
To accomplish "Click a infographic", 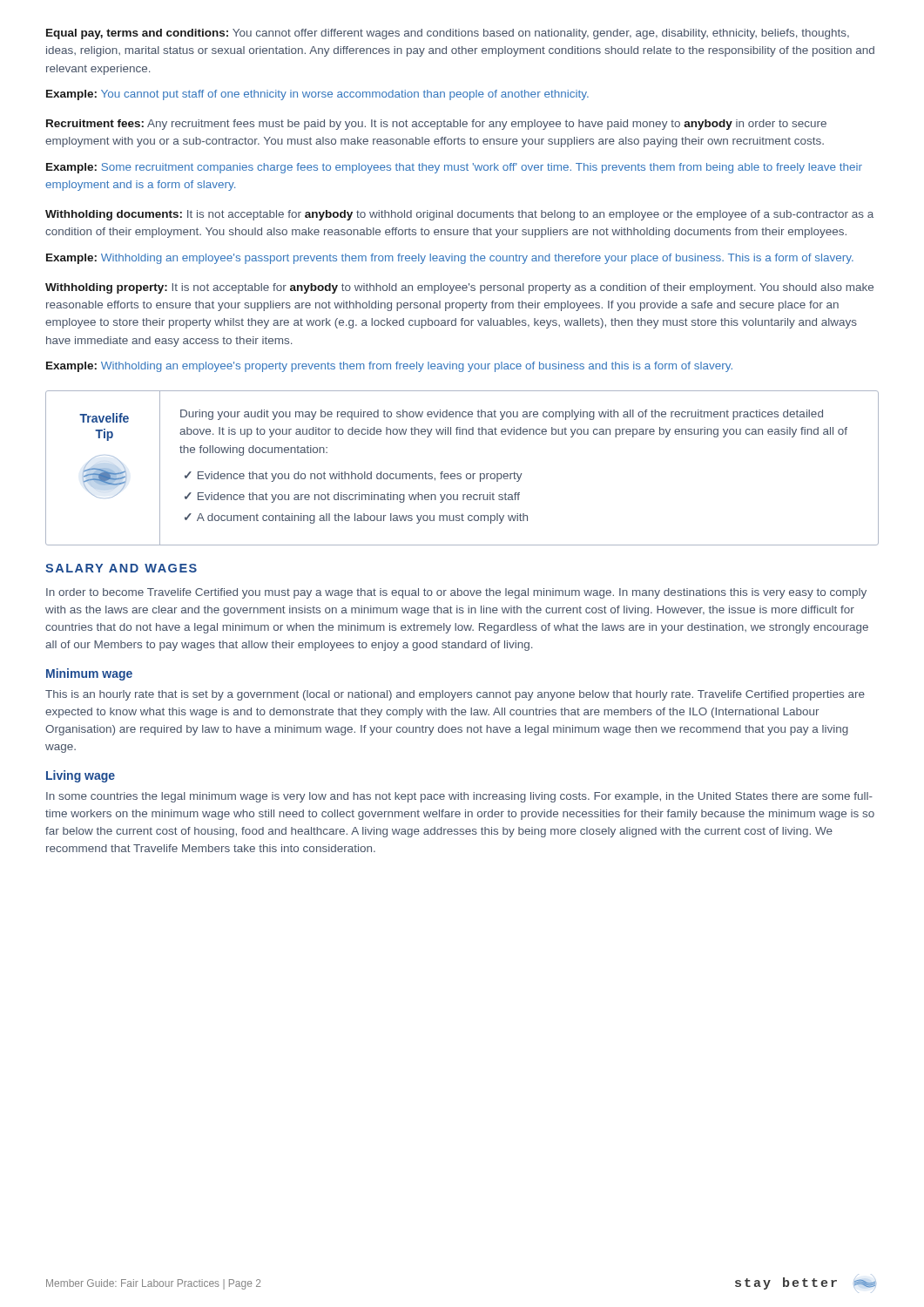I will [x=462, y=468].
